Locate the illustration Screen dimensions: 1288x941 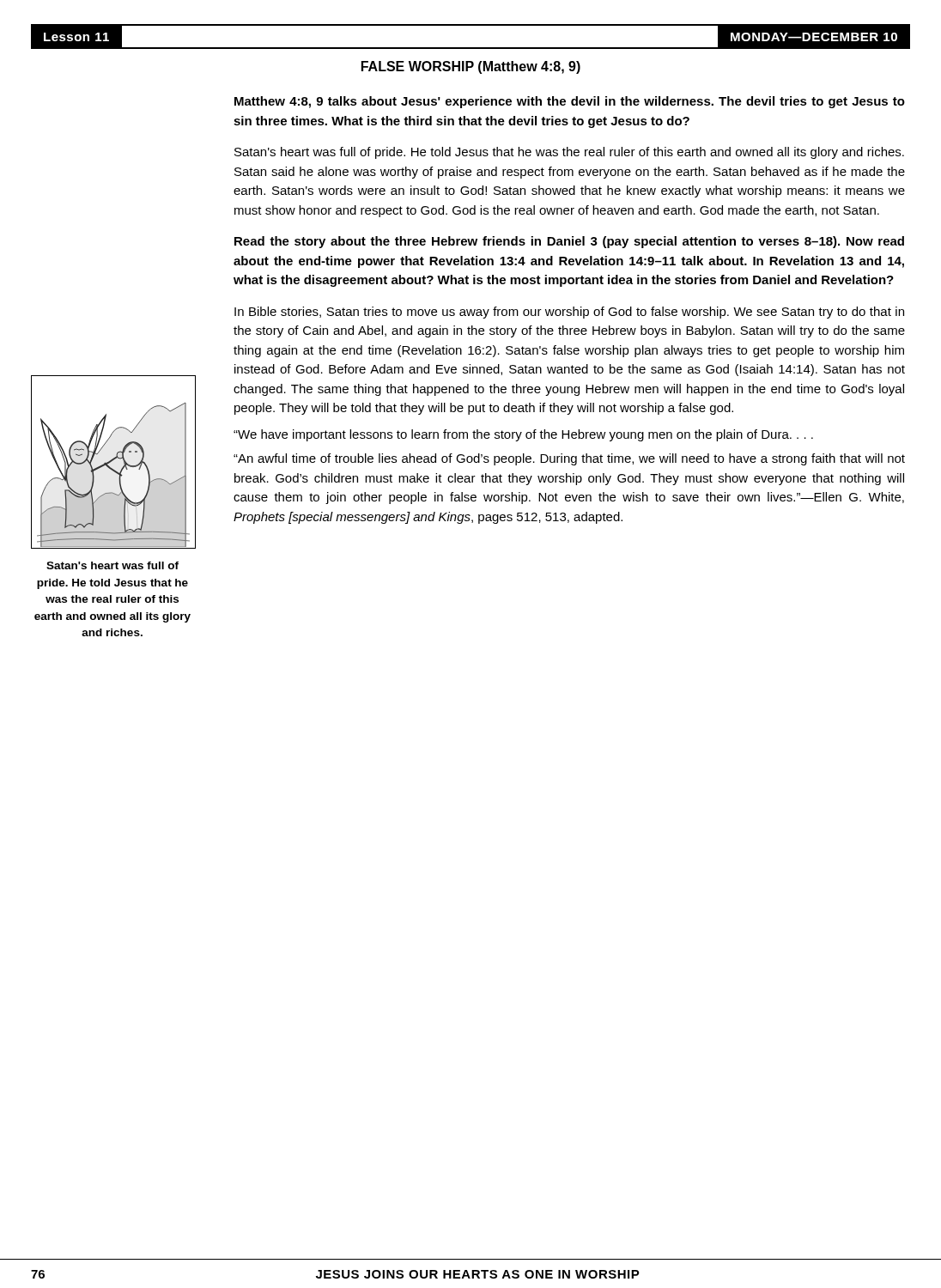point(121,462)
